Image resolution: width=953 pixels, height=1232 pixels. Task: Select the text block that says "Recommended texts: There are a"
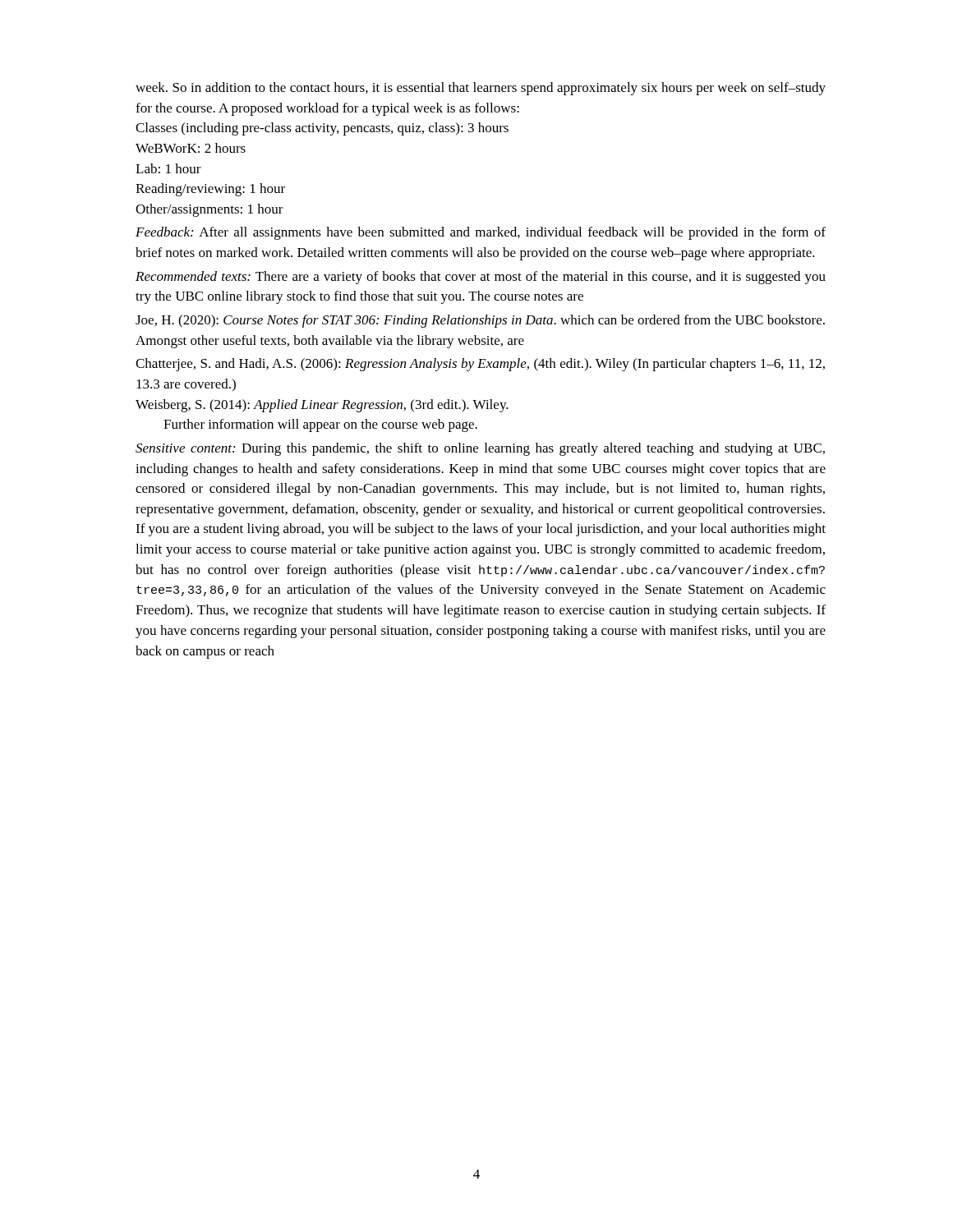tap(481, 287)
